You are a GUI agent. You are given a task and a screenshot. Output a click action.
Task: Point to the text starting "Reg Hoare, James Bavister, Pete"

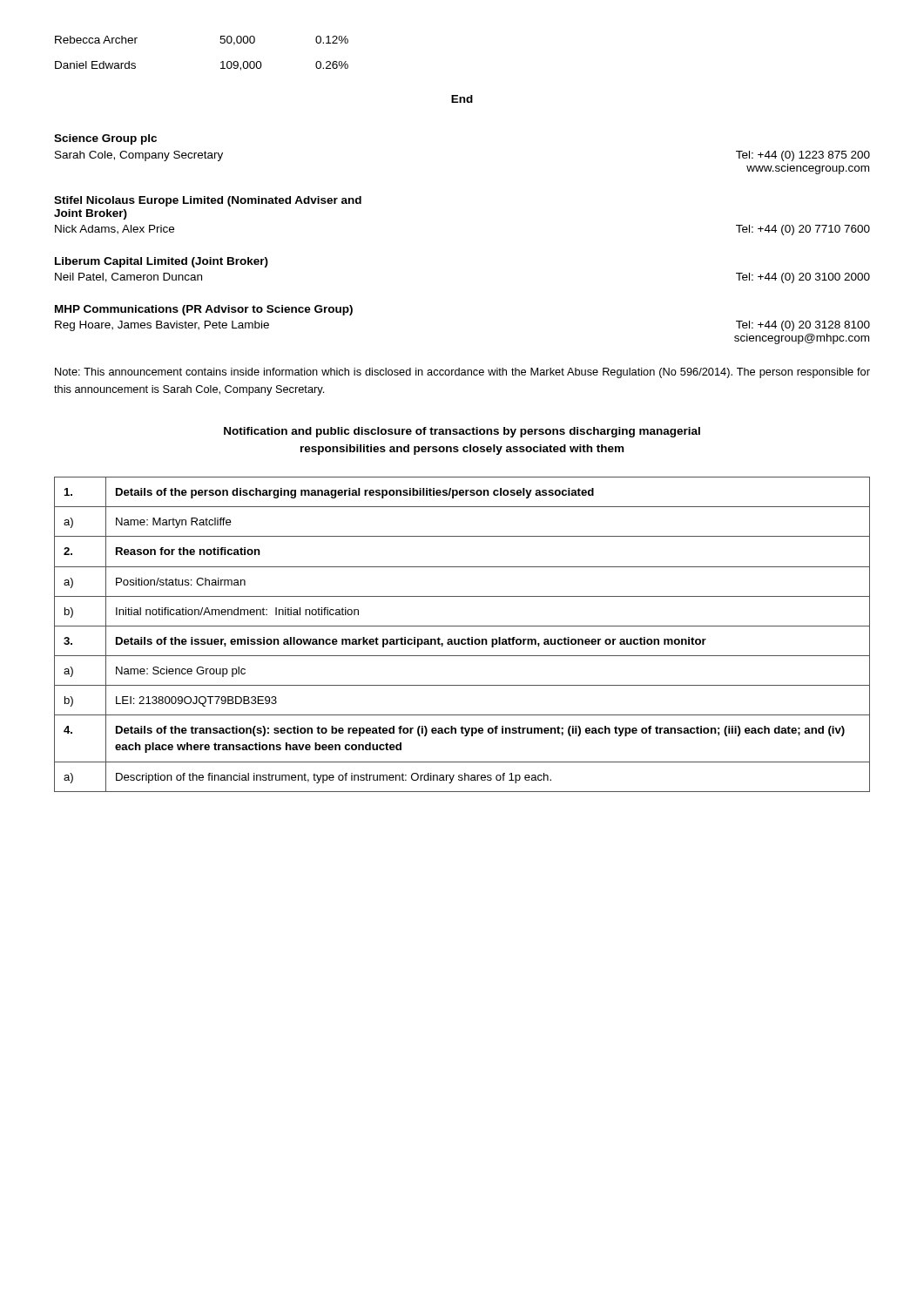[x=159, y=325]
